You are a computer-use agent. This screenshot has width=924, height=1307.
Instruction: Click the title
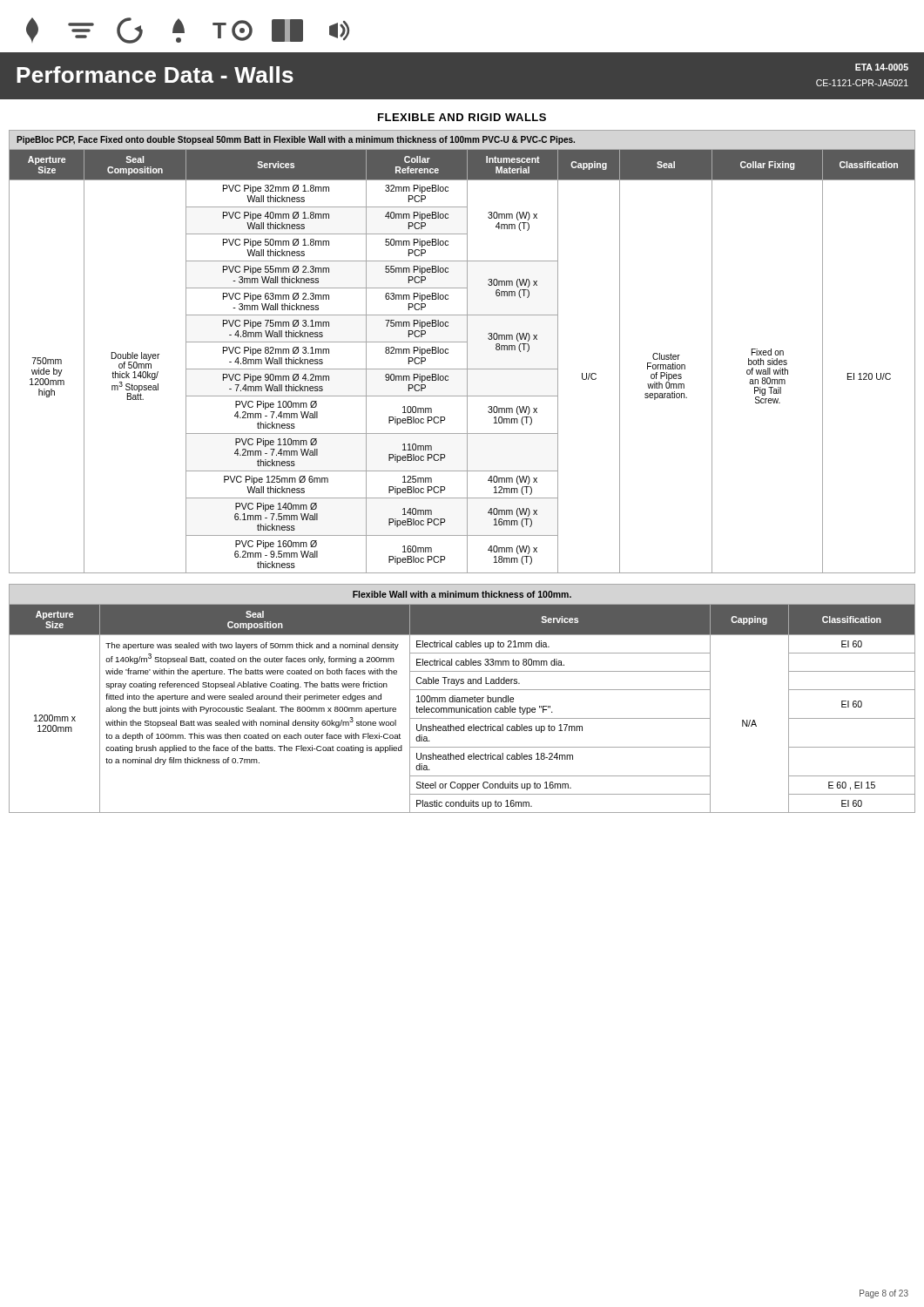[x=462, y=76]
